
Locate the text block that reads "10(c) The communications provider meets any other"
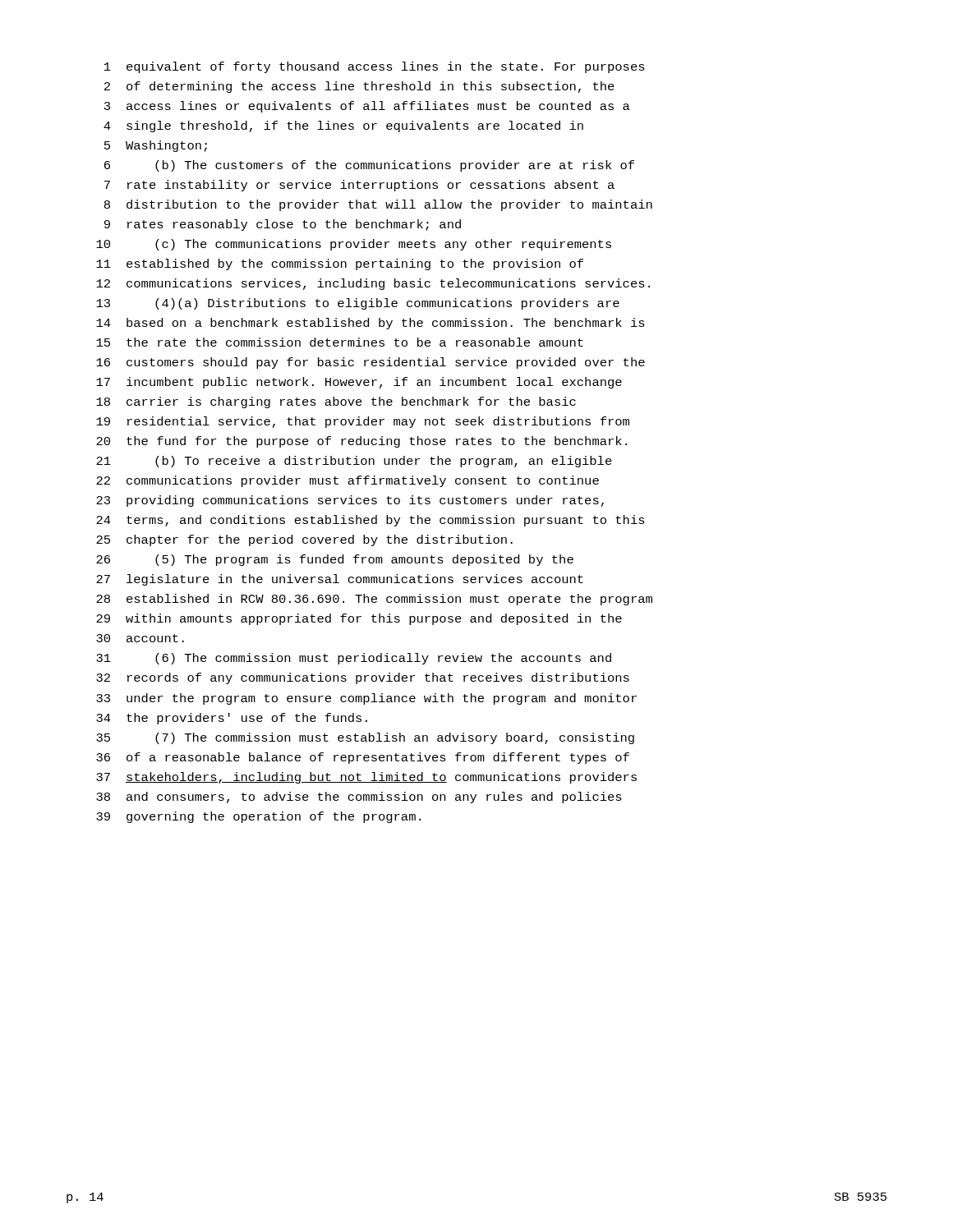[476, 265]
